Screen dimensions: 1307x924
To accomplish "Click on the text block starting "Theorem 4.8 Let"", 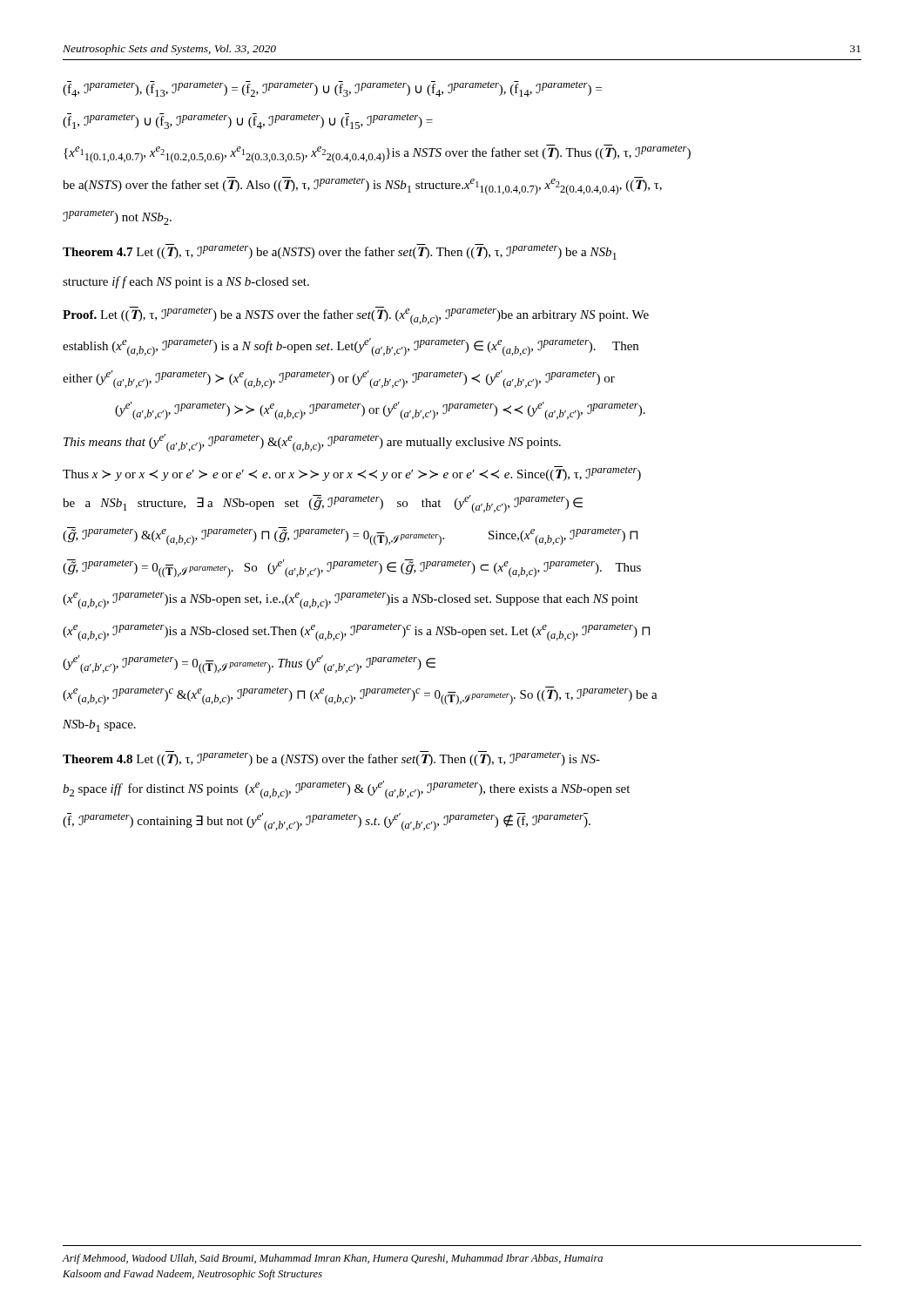I will coord(462,790).
